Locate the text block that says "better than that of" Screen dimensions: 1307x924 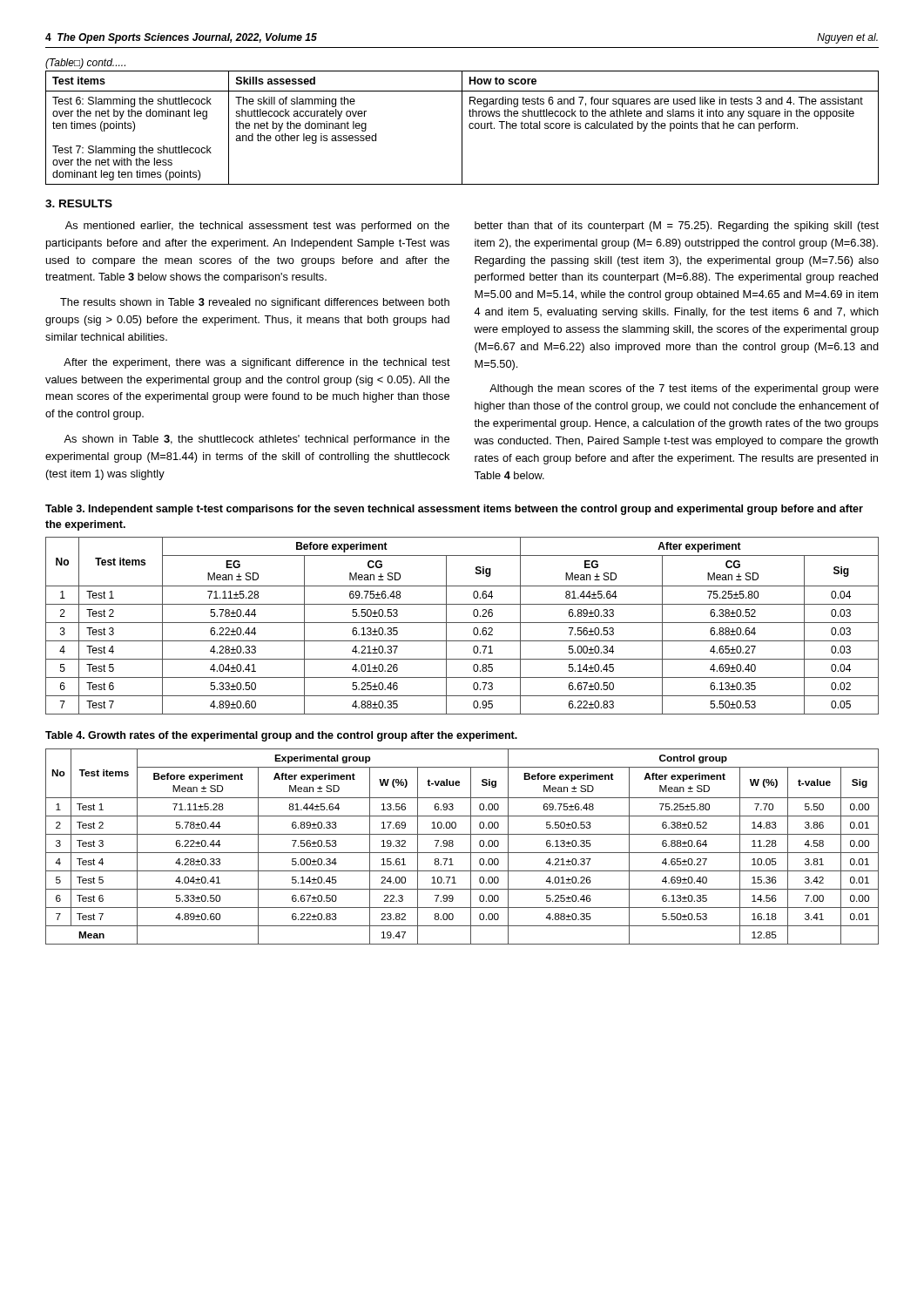676,350
